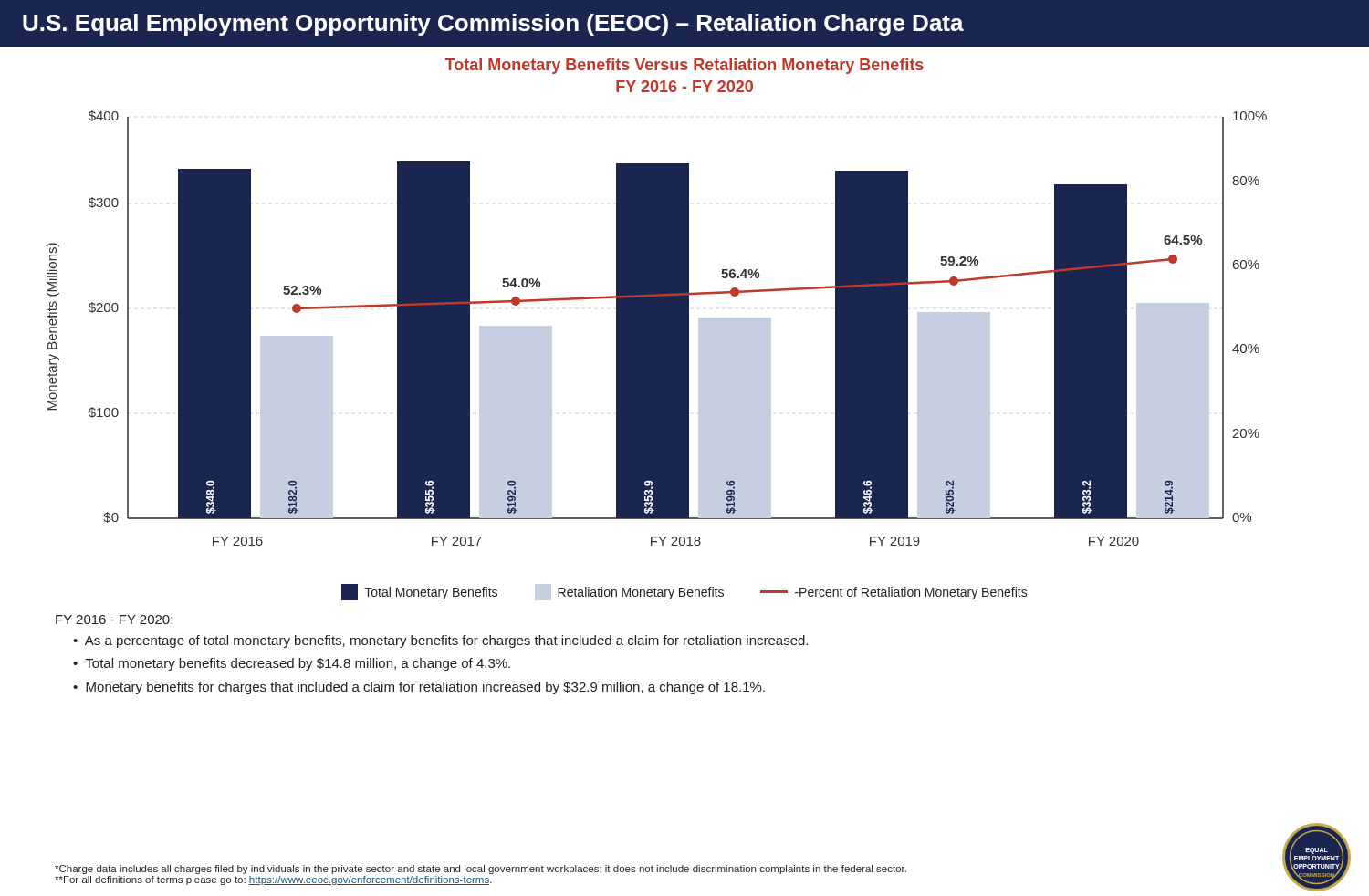
Task: Click a grouped bar chart
Action: point(684,340)
